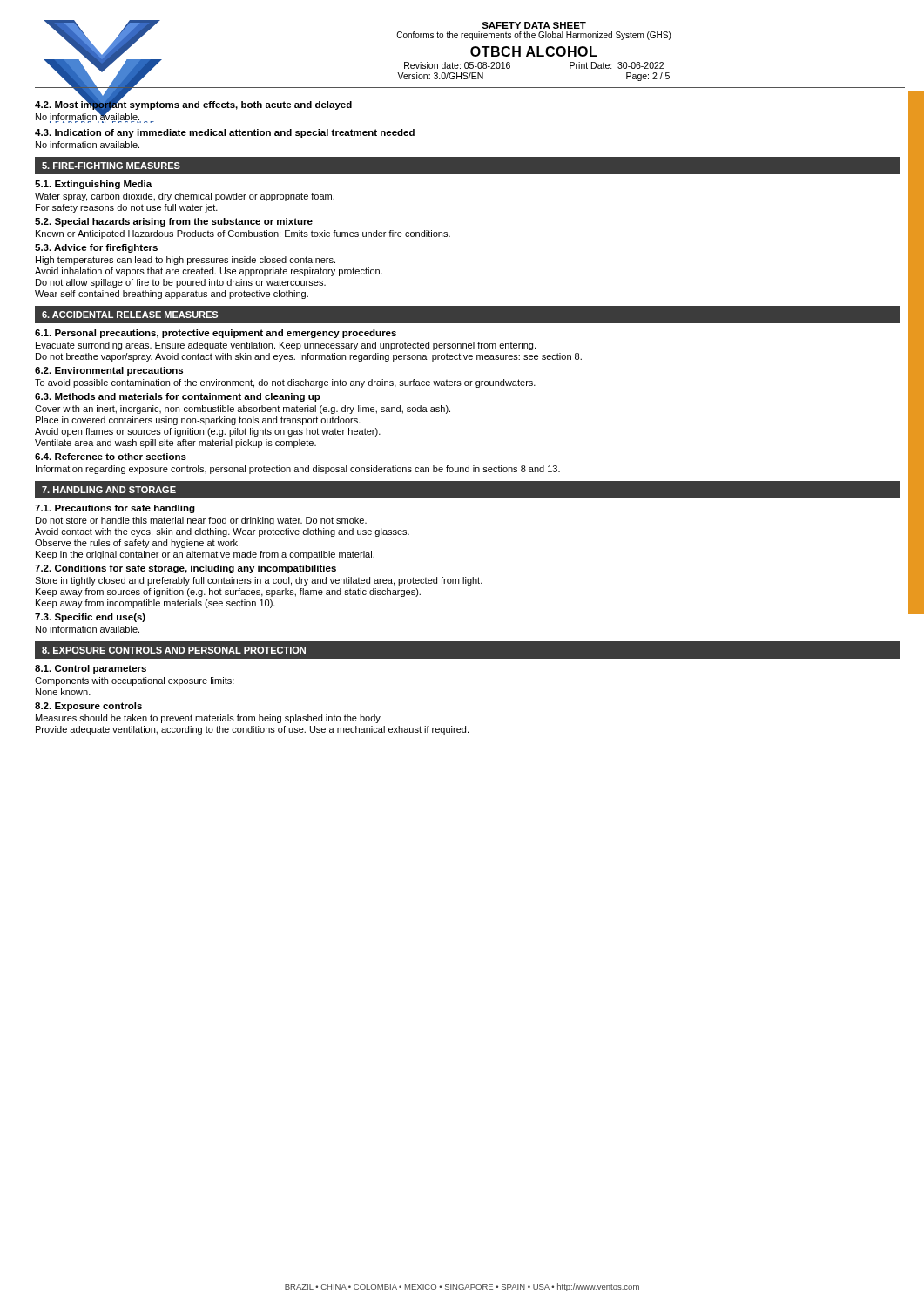Where is the passage that starts "Components with occupational"?
Image resolution: width=924 pixels, height=1307 pixels.
[x=135, y=681]
